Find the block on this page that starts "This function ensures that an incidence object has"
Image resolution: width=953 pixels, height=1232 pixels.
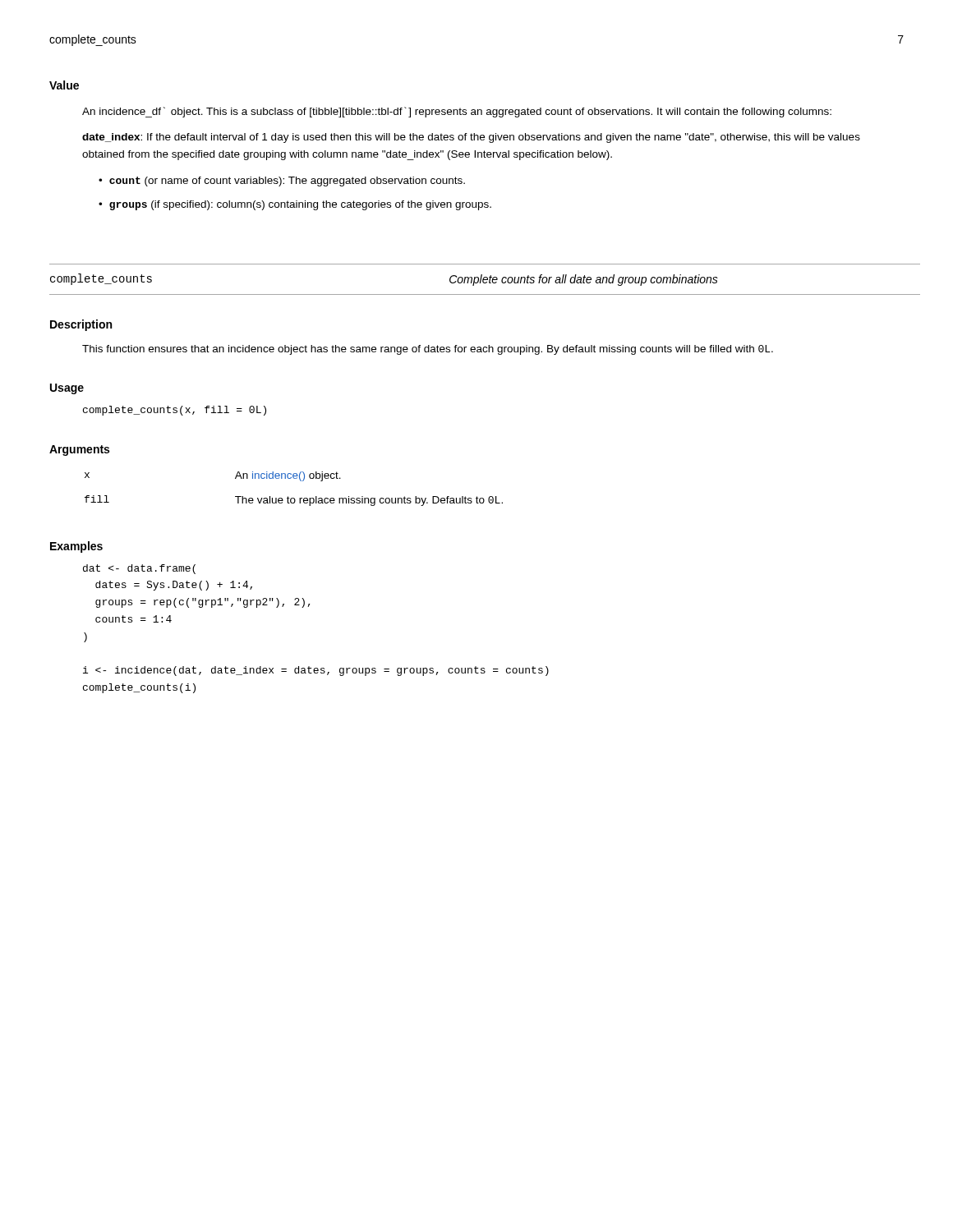pyautogui.click(x=428, y=349)
